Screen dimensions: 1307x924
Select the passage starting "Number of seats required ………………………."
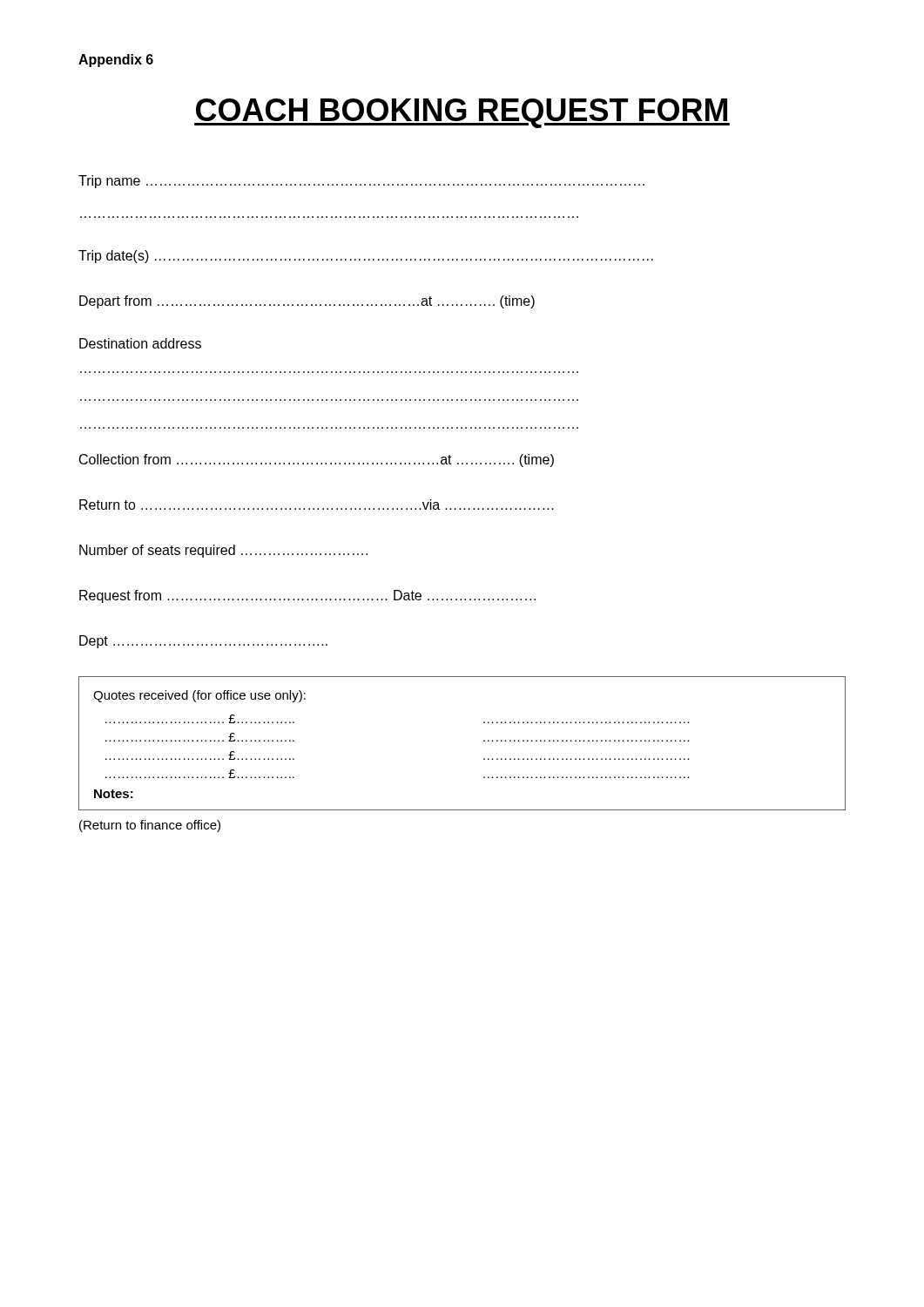[224, 550]
